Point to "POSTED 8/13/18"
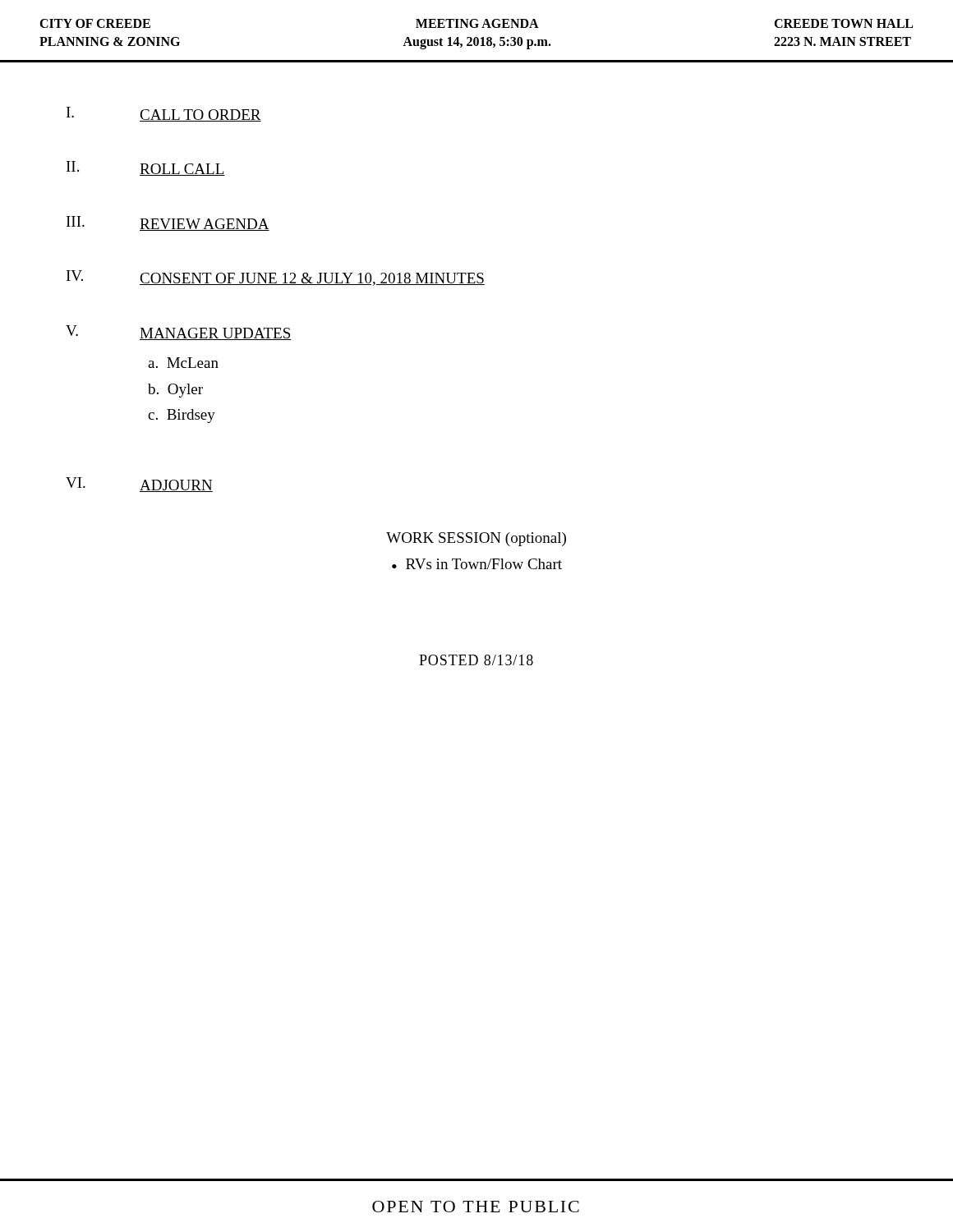This screenshot has width=953, height=1232. coord(476,661)
